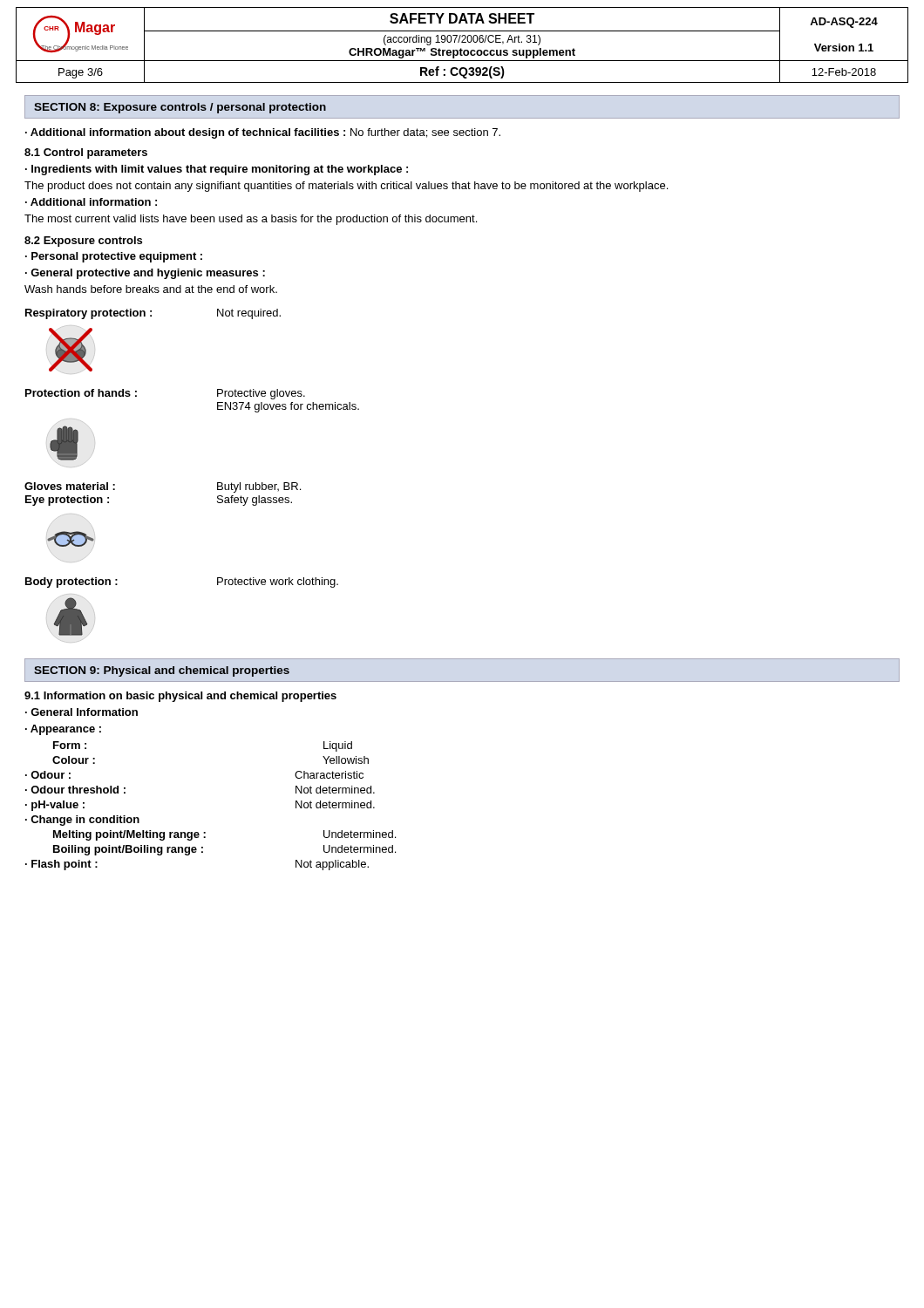Point to the block beginning "· Additional information about"

click(x=263, y=132)
